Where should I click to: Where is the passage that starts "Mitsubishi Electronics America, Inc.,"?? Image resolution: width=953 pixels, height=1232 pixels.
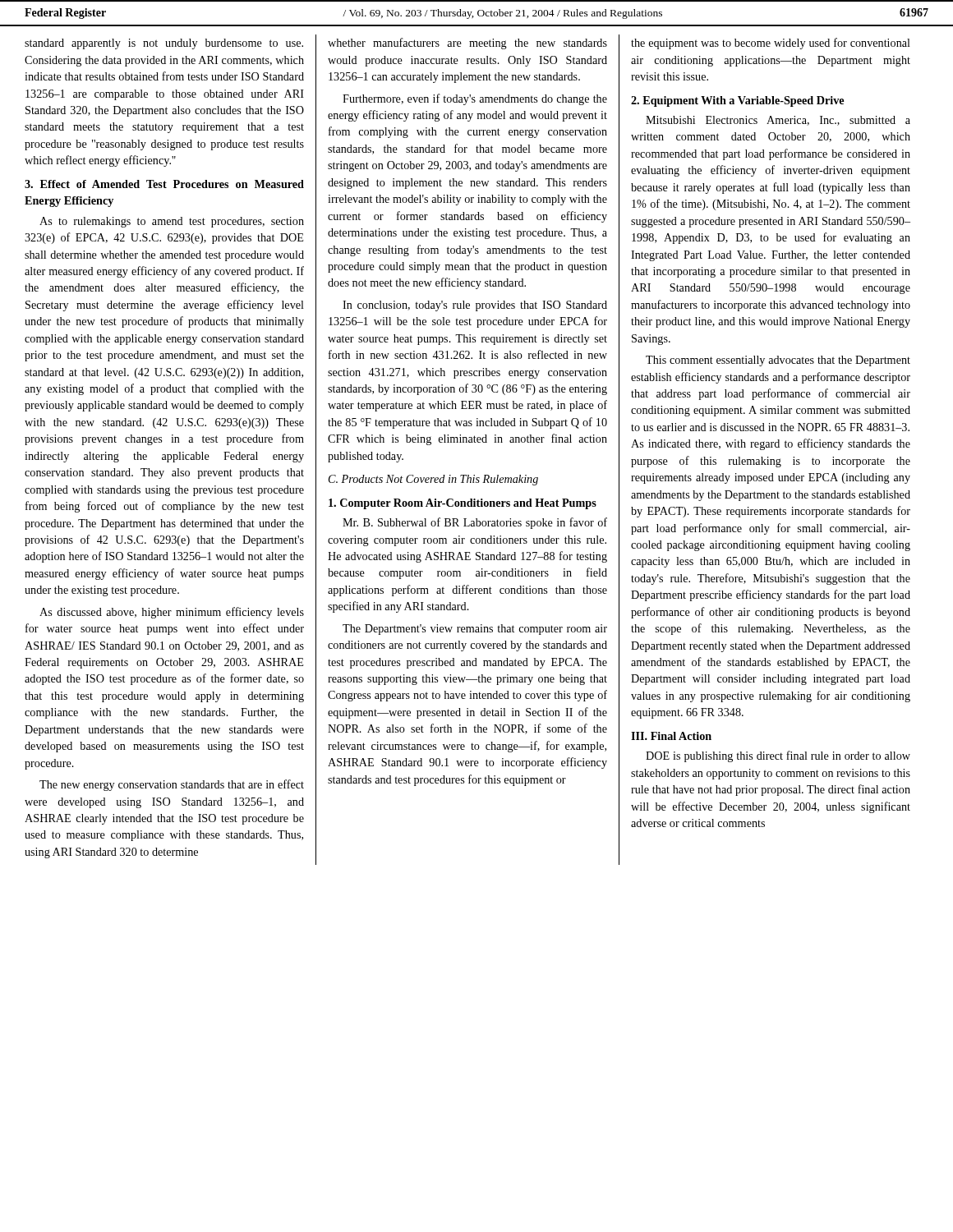tap(771, 416)
